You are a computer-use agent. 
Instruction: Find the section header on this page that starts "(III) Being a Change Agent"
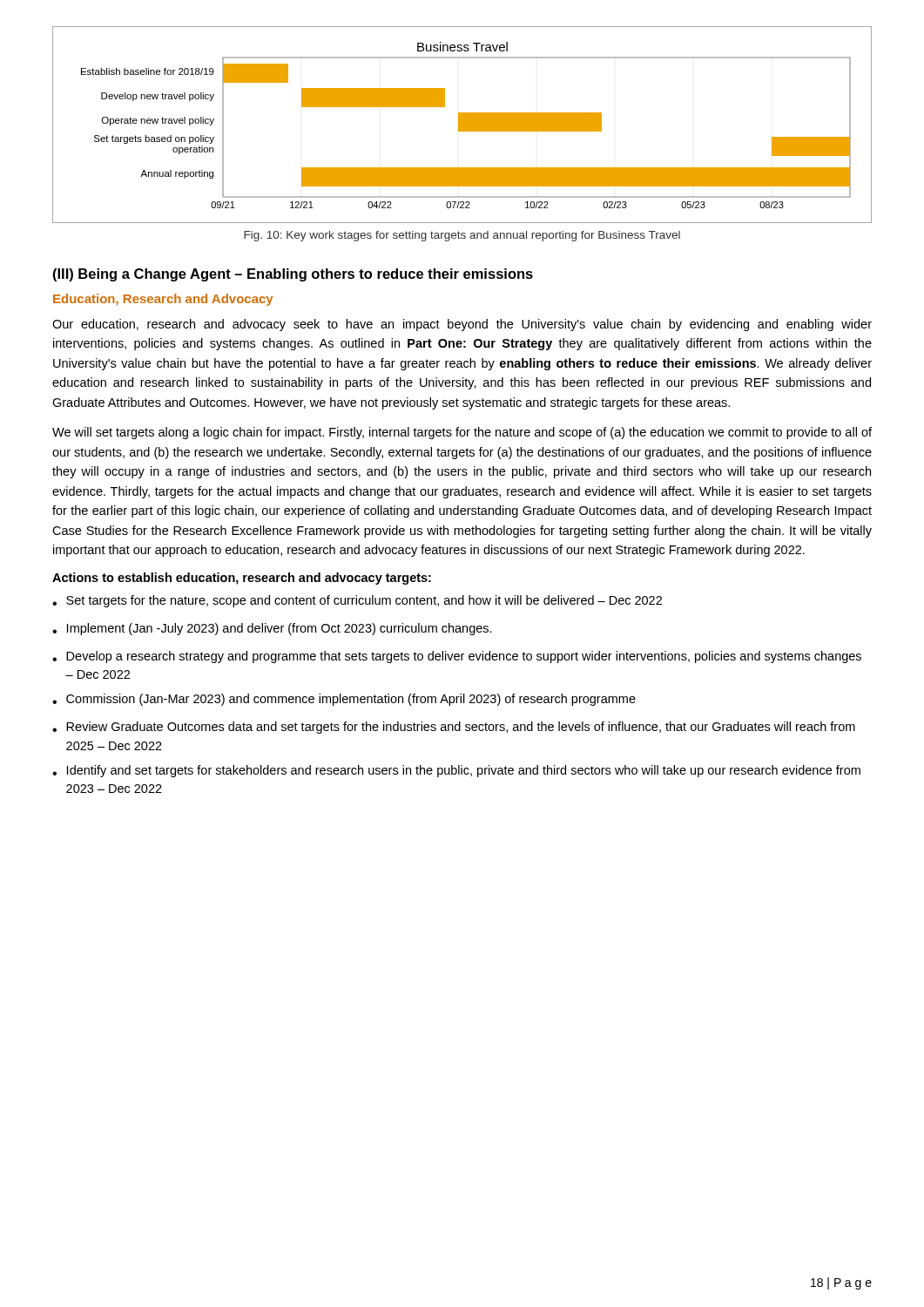[293, 274]
